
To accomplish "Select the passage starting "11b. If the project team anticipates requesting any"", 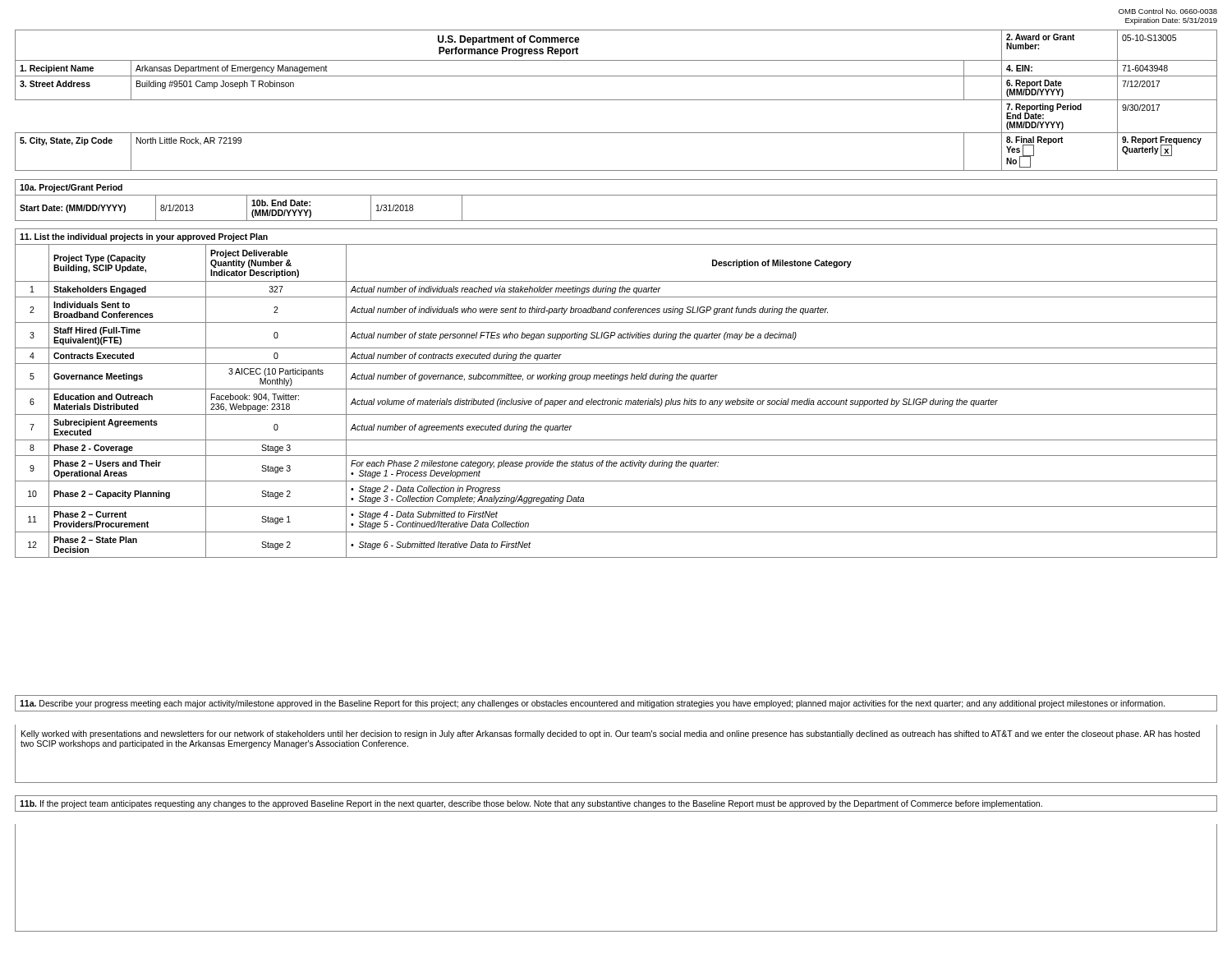I will pyautogui.click(x=531, y=803).
